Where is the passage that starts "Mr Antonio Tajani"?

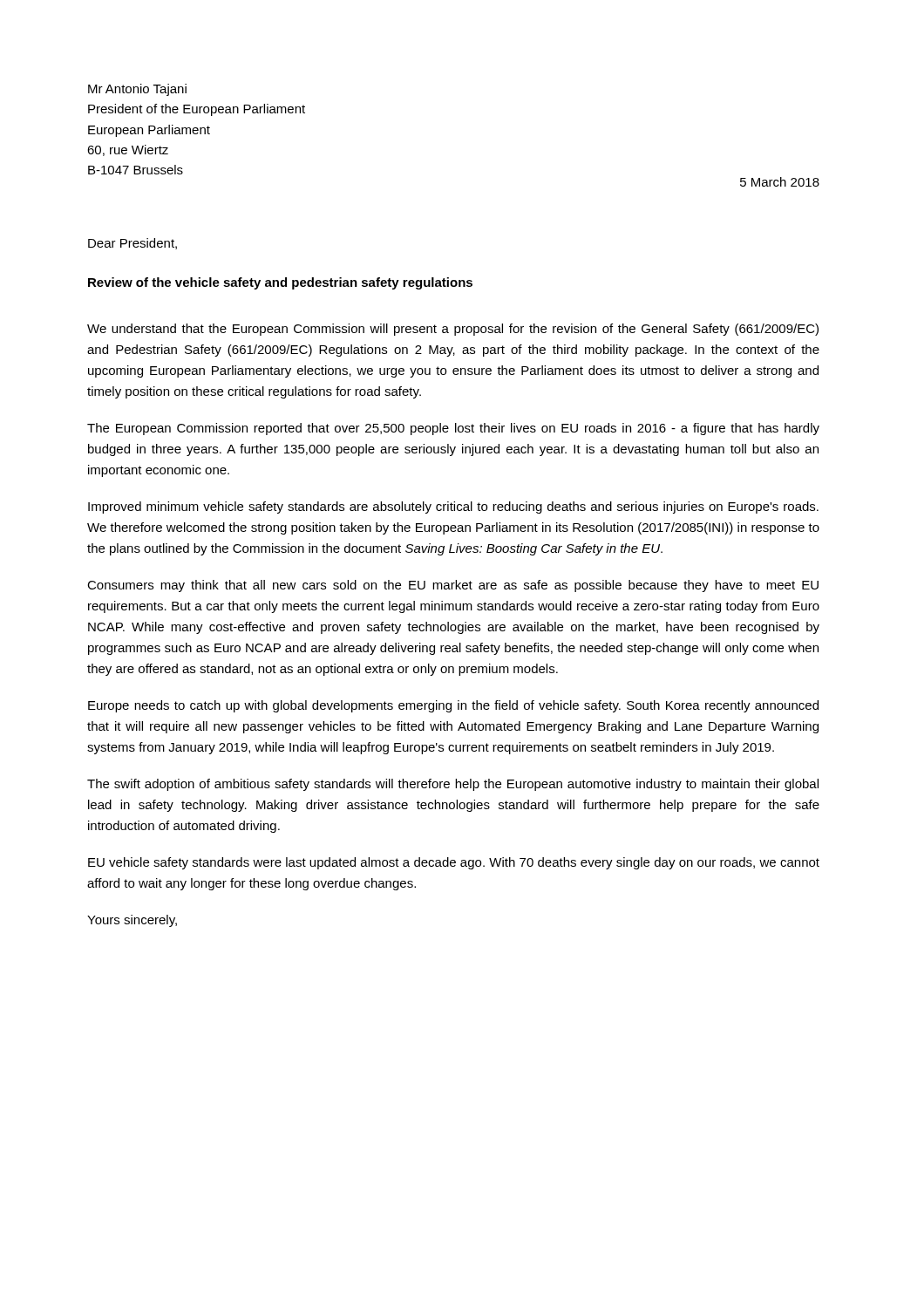[196, 129]
